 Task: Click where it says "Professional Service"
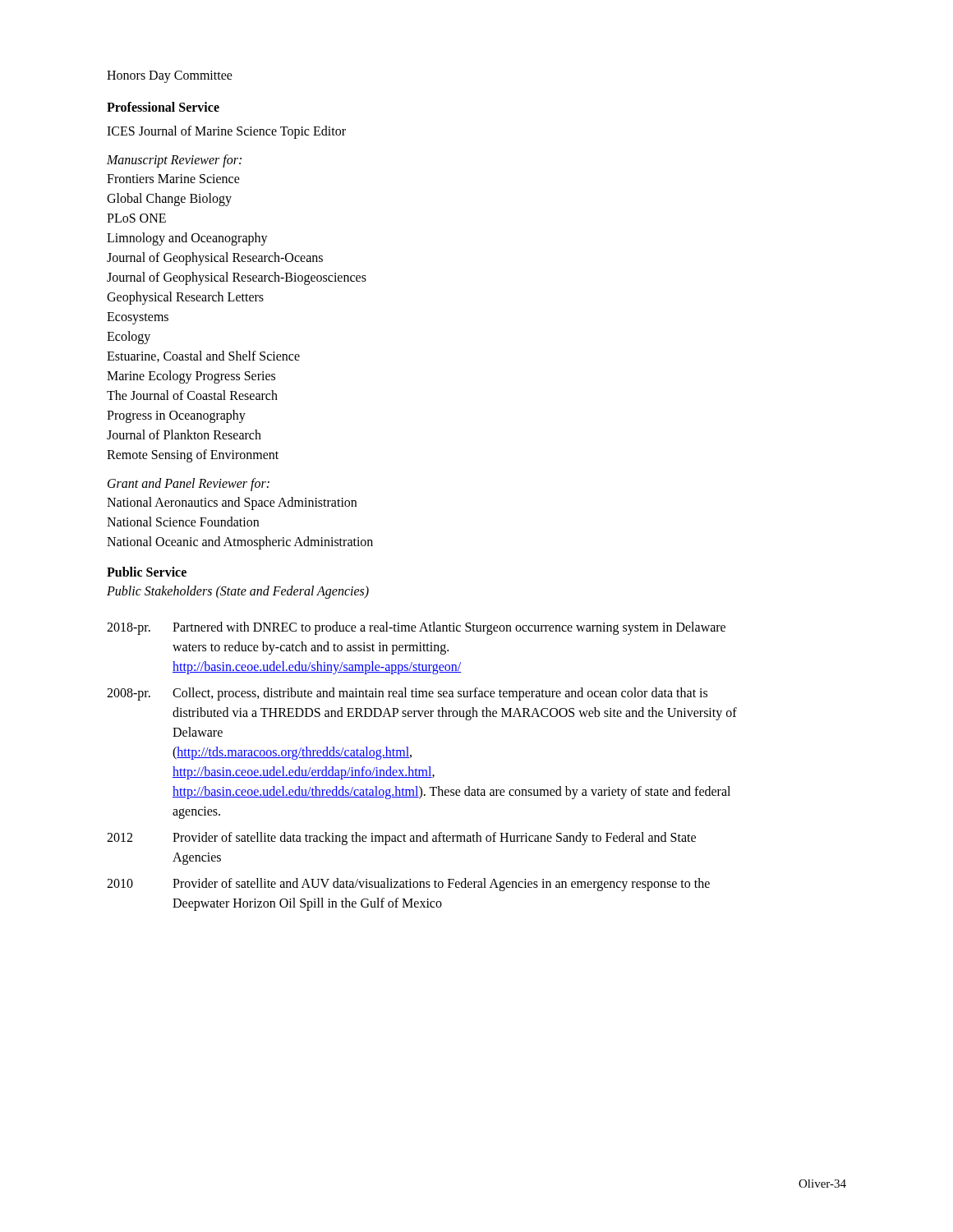[x=163, y=107]
